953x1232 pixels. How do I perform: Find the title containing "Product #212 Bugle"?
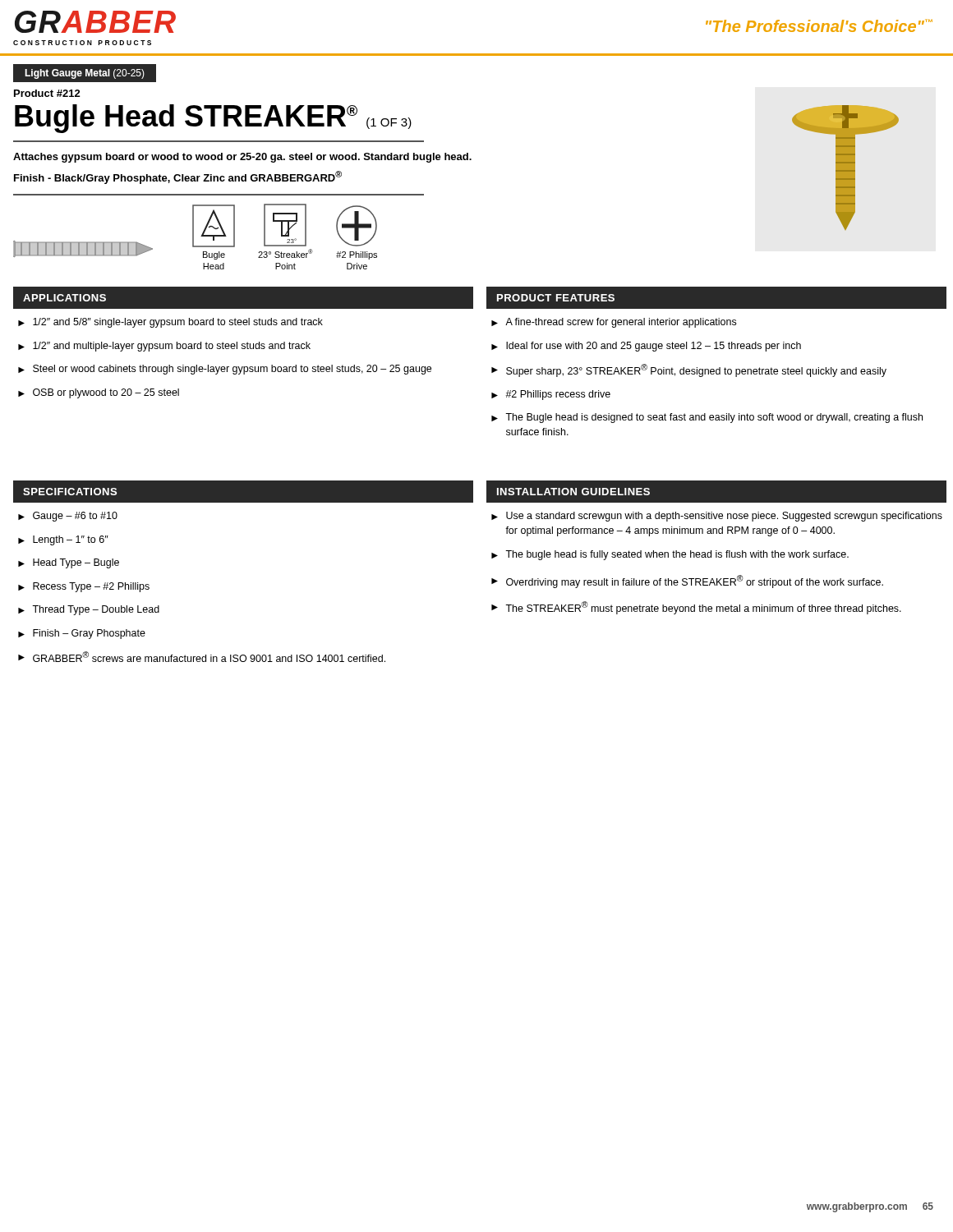click(x=212, y=110)
